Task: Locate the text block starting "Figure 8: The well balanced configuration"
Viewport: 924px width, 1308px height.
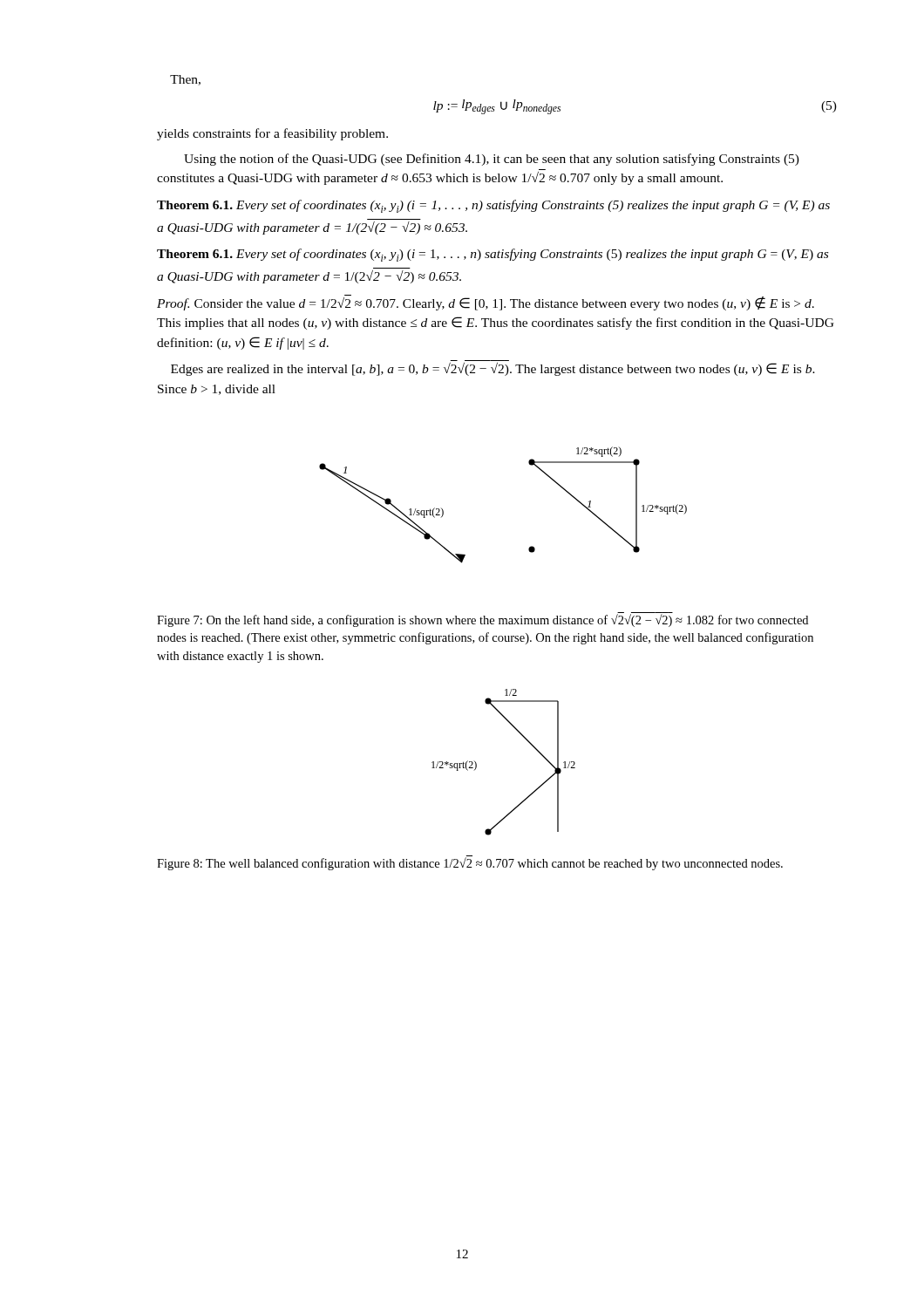Action: (470, 863)
